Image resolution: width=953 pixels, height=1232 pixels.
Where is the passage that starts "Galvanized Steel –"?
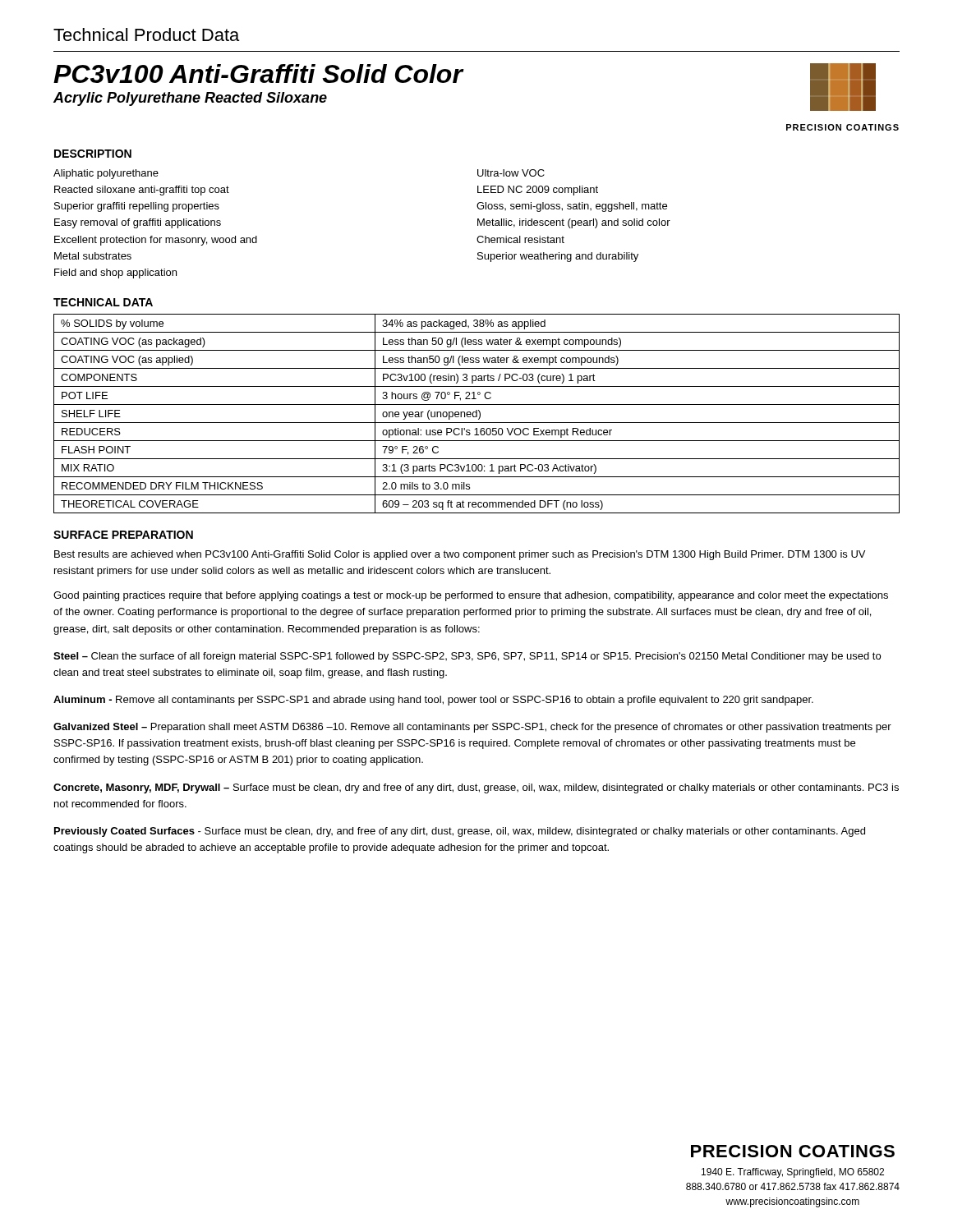coord(476,744)
